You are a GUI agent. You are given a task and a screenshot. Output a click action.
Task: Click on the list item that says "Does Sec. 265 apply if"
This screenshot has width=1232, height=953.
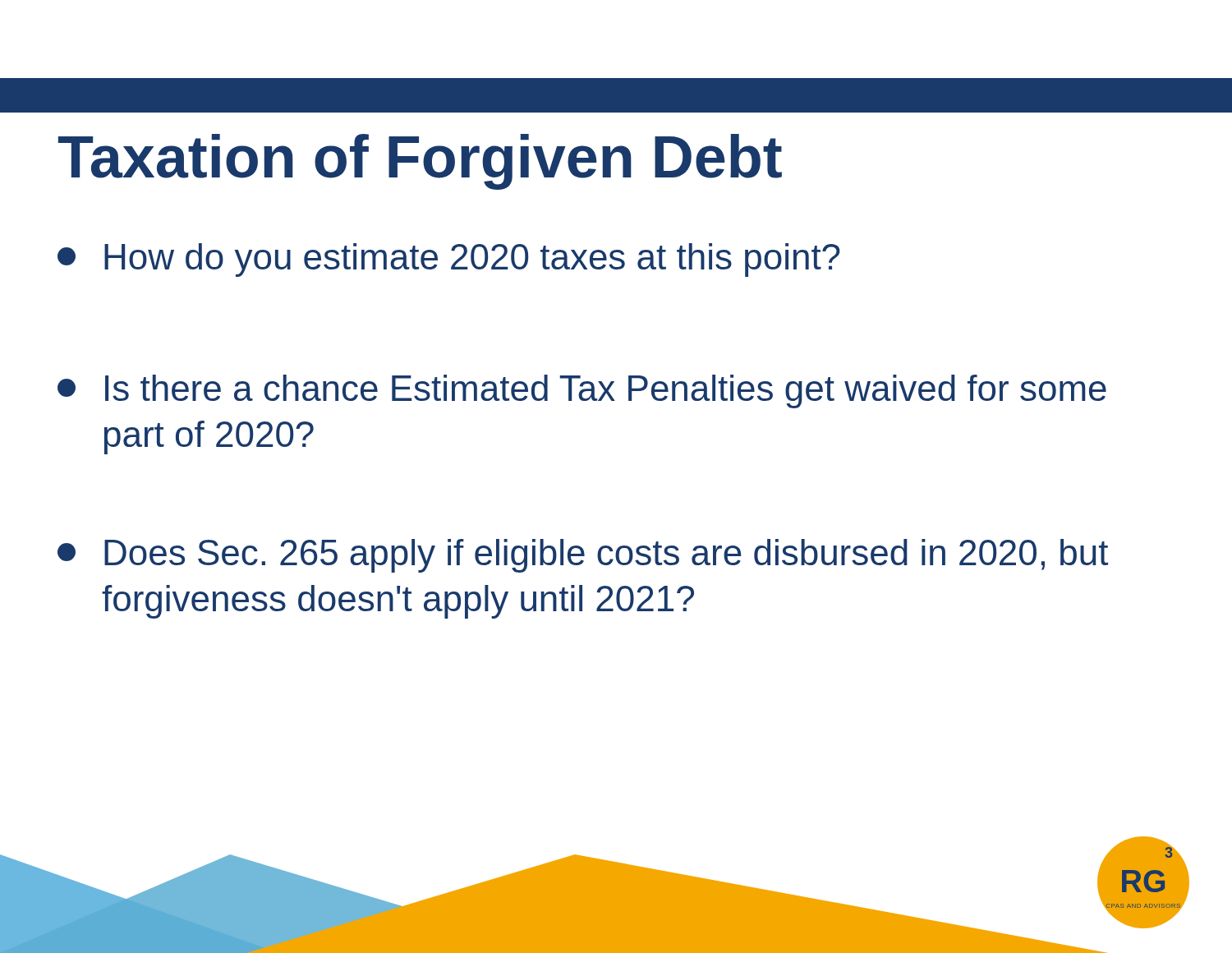(x=608, y=576)
